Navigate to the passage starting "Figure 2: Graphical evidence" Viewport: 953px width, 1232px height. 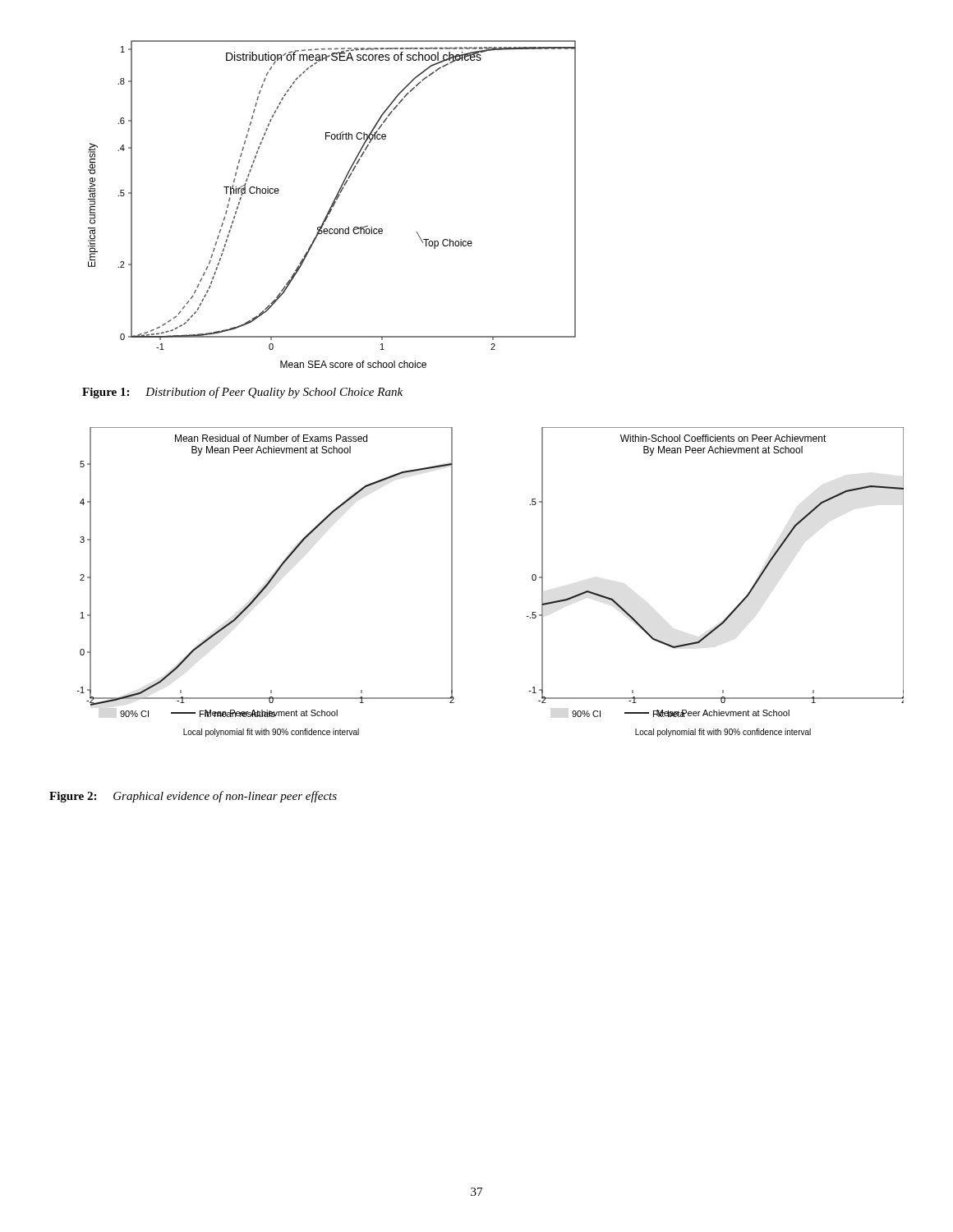tap(193, 796)
